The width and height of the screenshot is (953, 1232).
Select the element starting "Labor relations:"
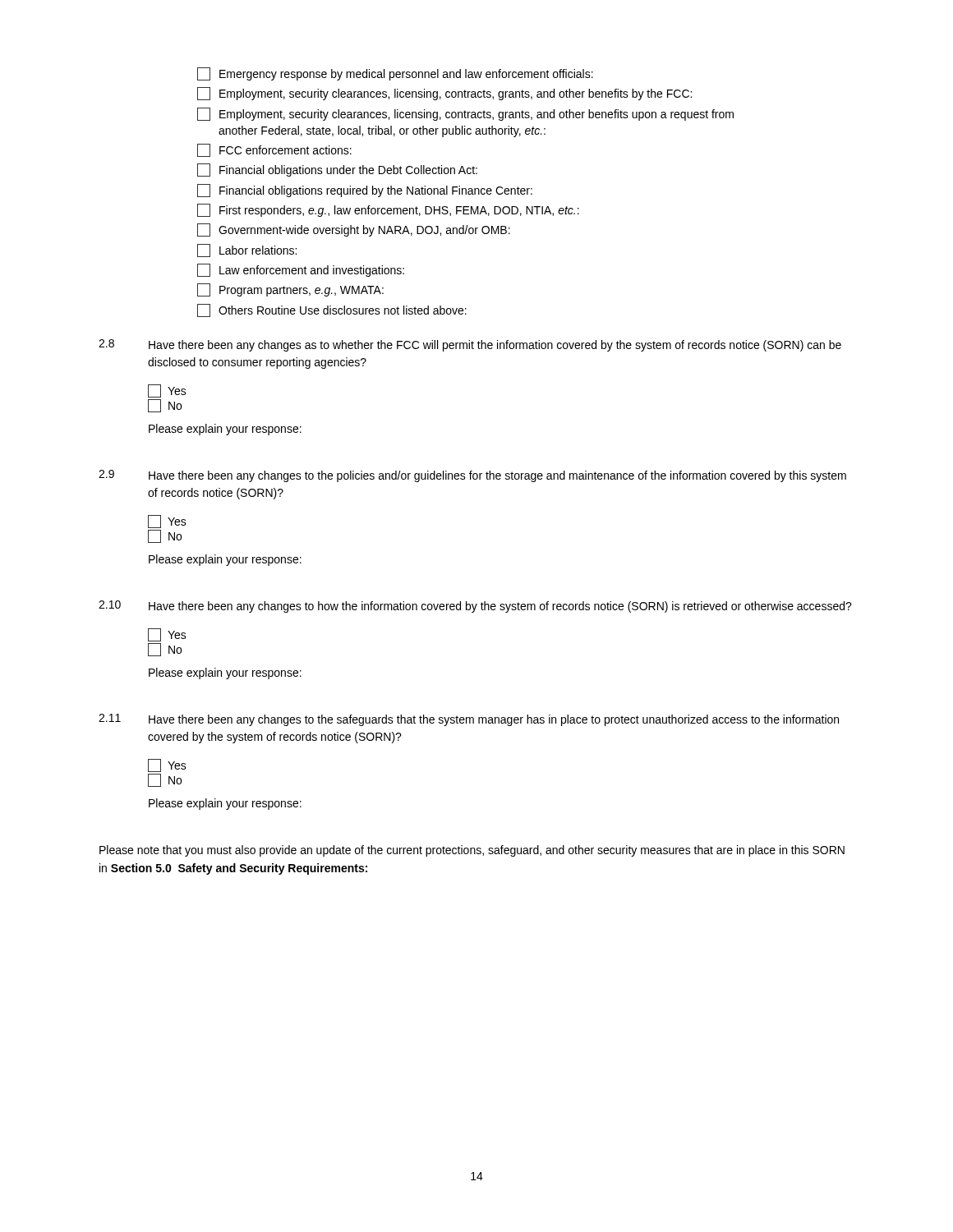click(247, 250)
